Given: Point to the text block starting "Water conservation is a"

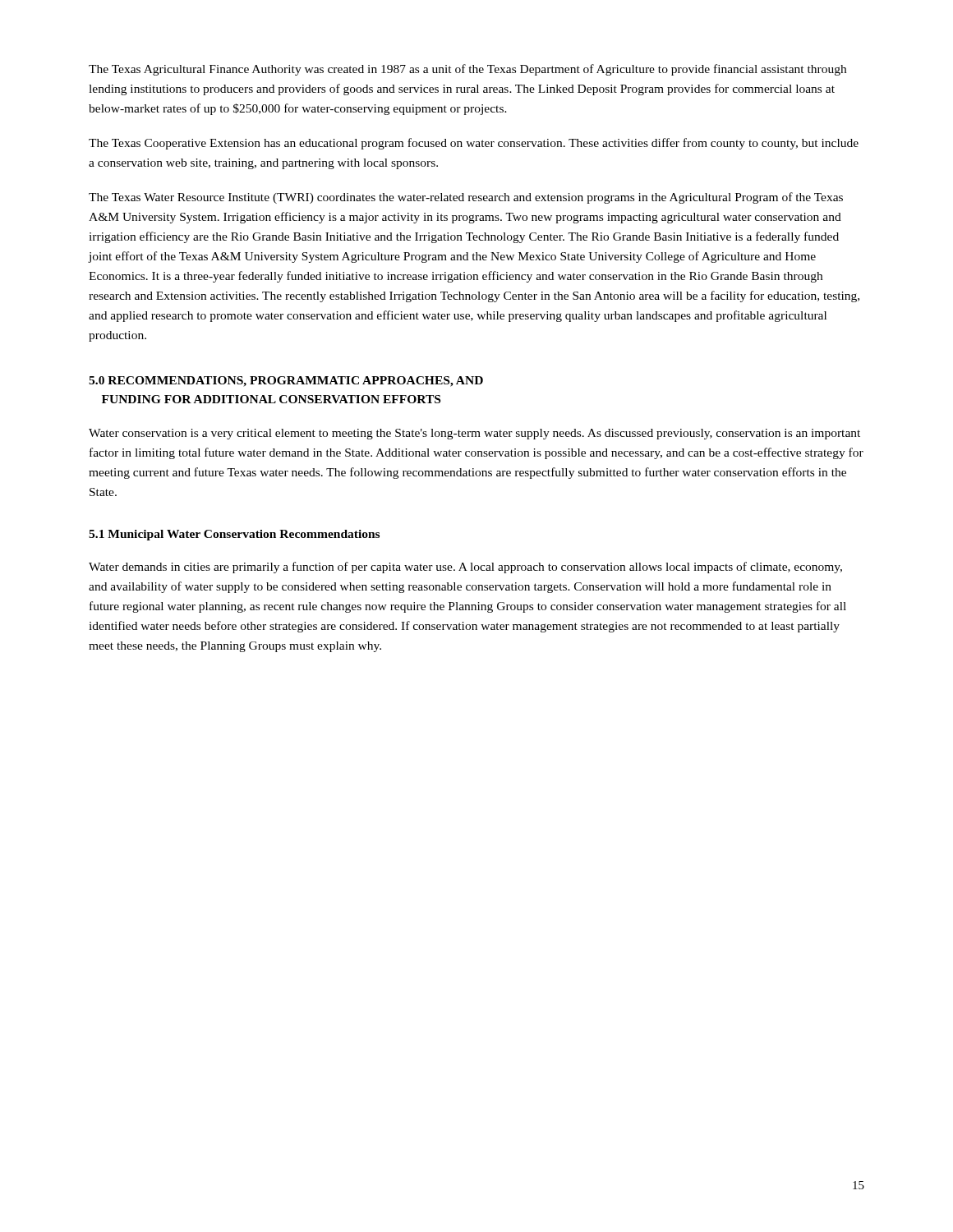Looking at the screenshot, I should (476, 462).
